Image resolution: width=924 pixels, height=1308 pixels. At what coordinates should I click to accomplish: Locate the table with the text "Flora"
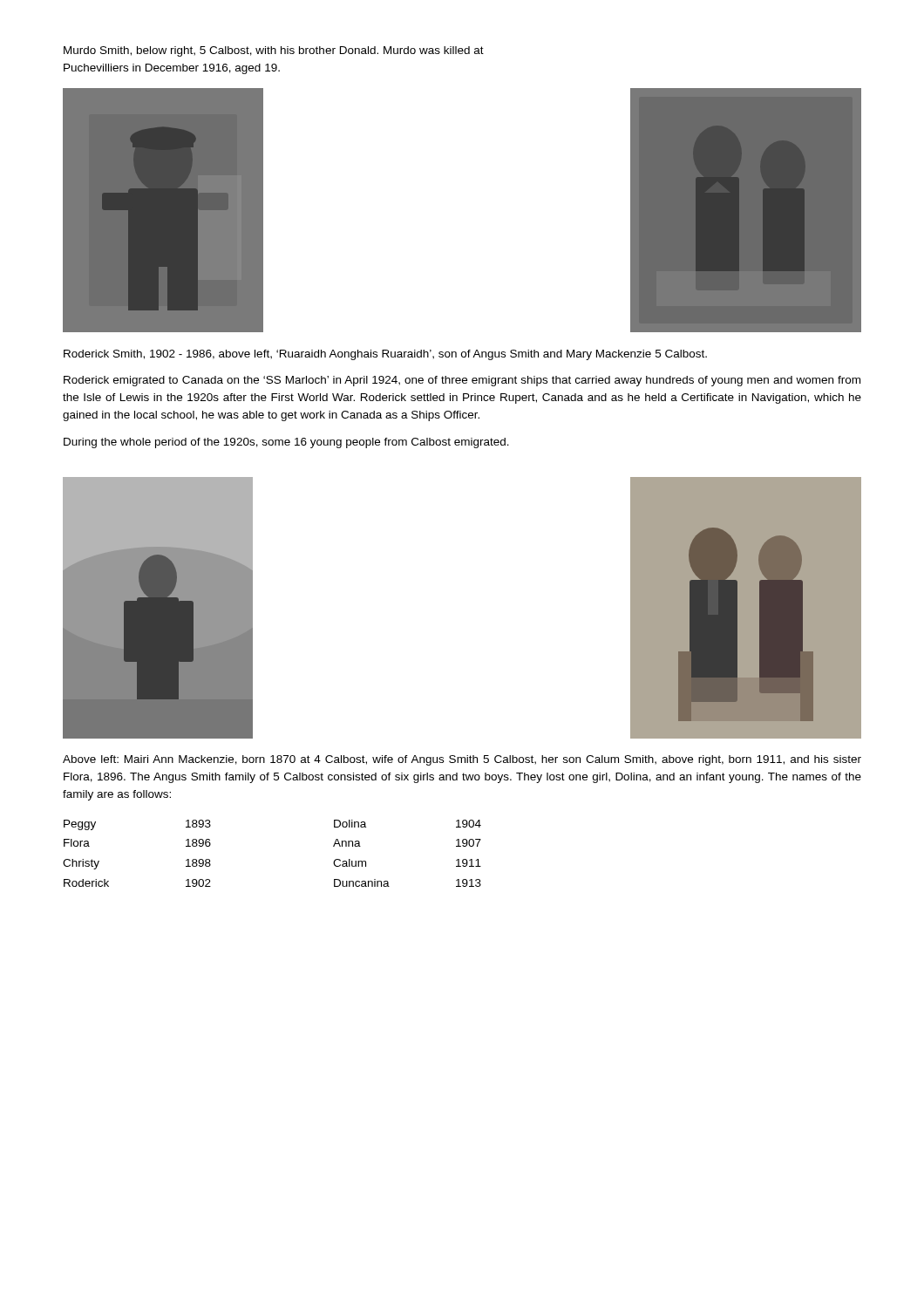462,854
